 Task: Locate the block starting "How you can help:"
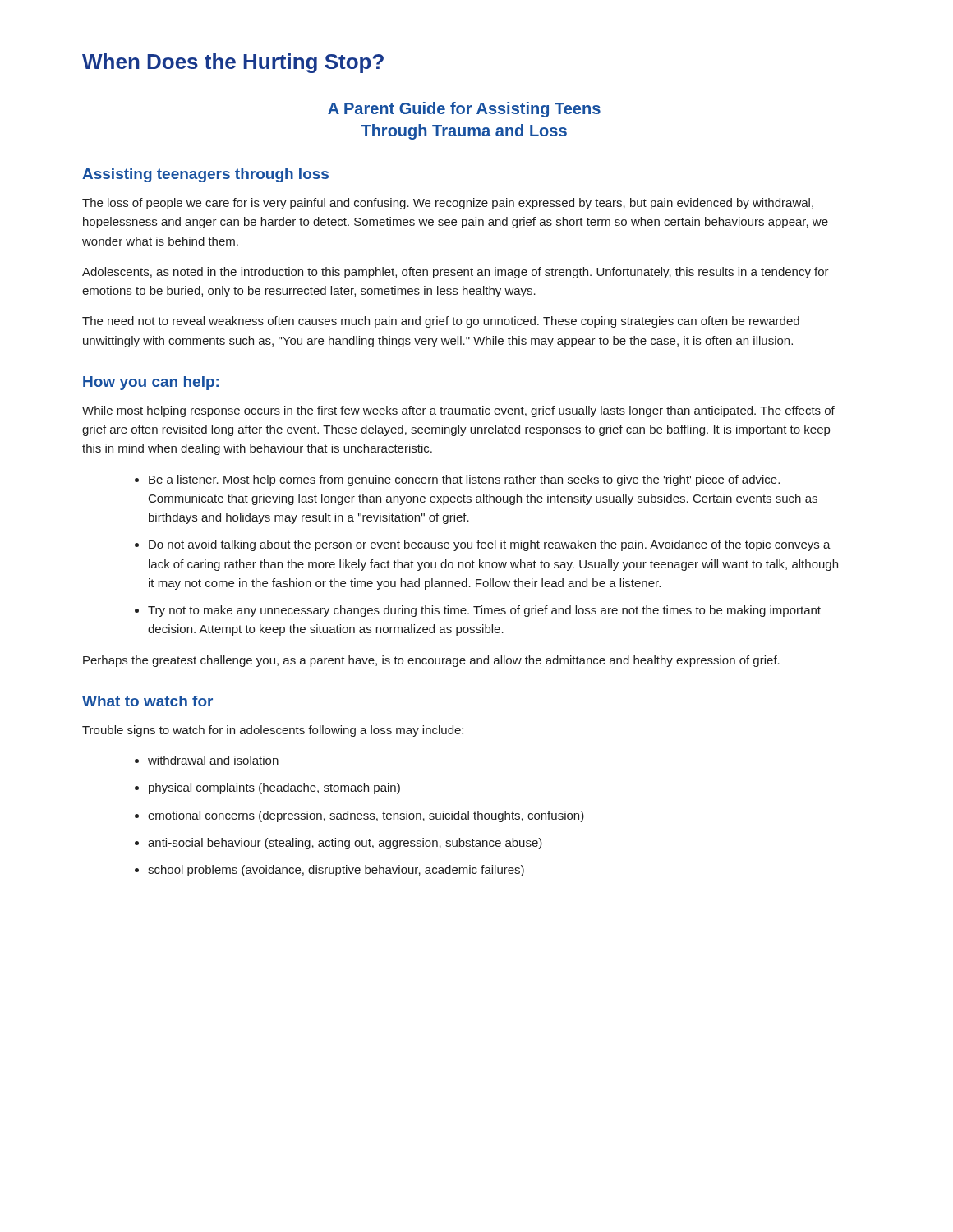pyautogui.click(x=151, y=381)
